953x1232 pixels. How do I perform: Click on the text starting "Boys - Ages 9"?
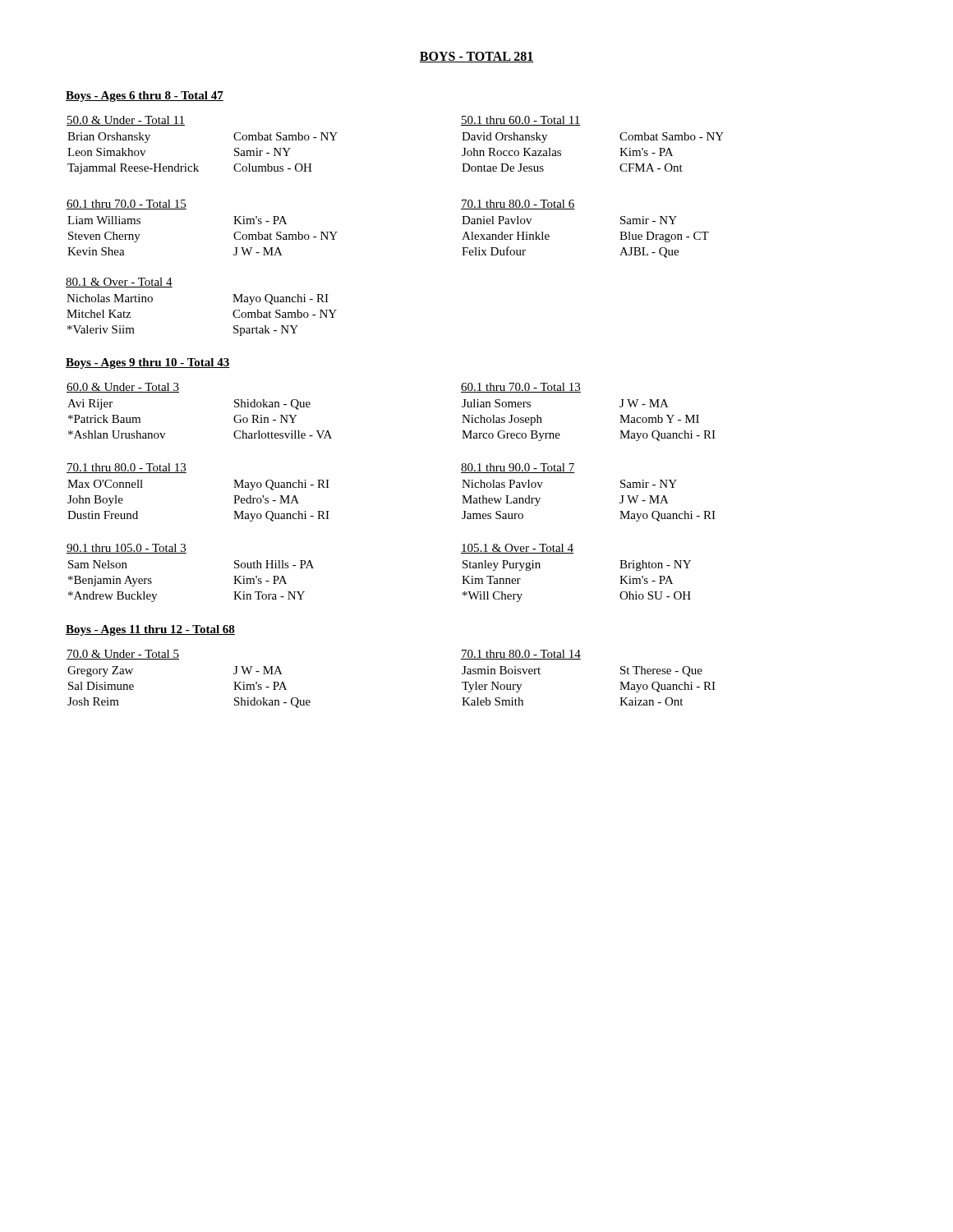(148, 362)
